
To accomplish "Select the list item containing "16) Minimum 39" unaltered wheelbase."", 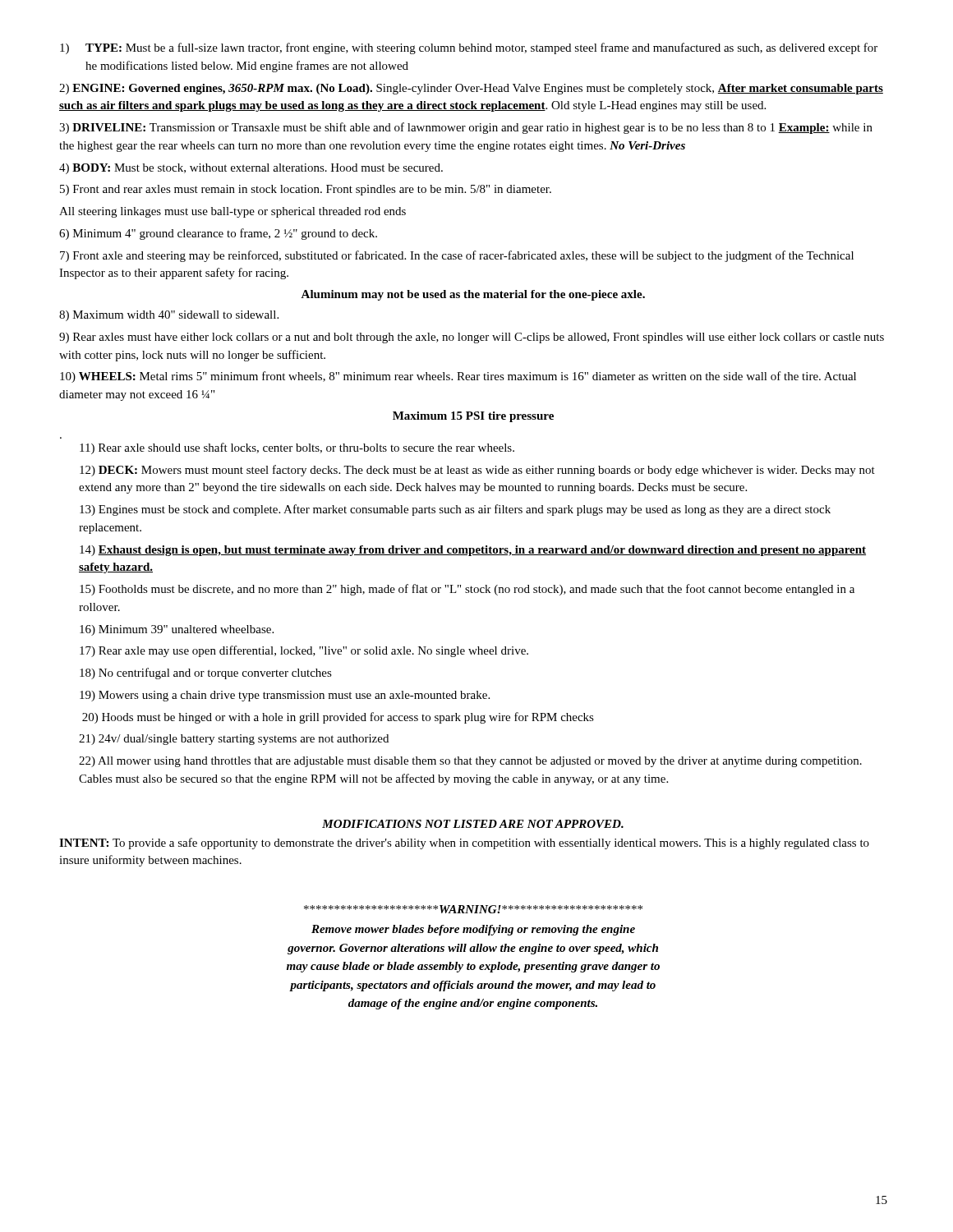I will point(177,629).
